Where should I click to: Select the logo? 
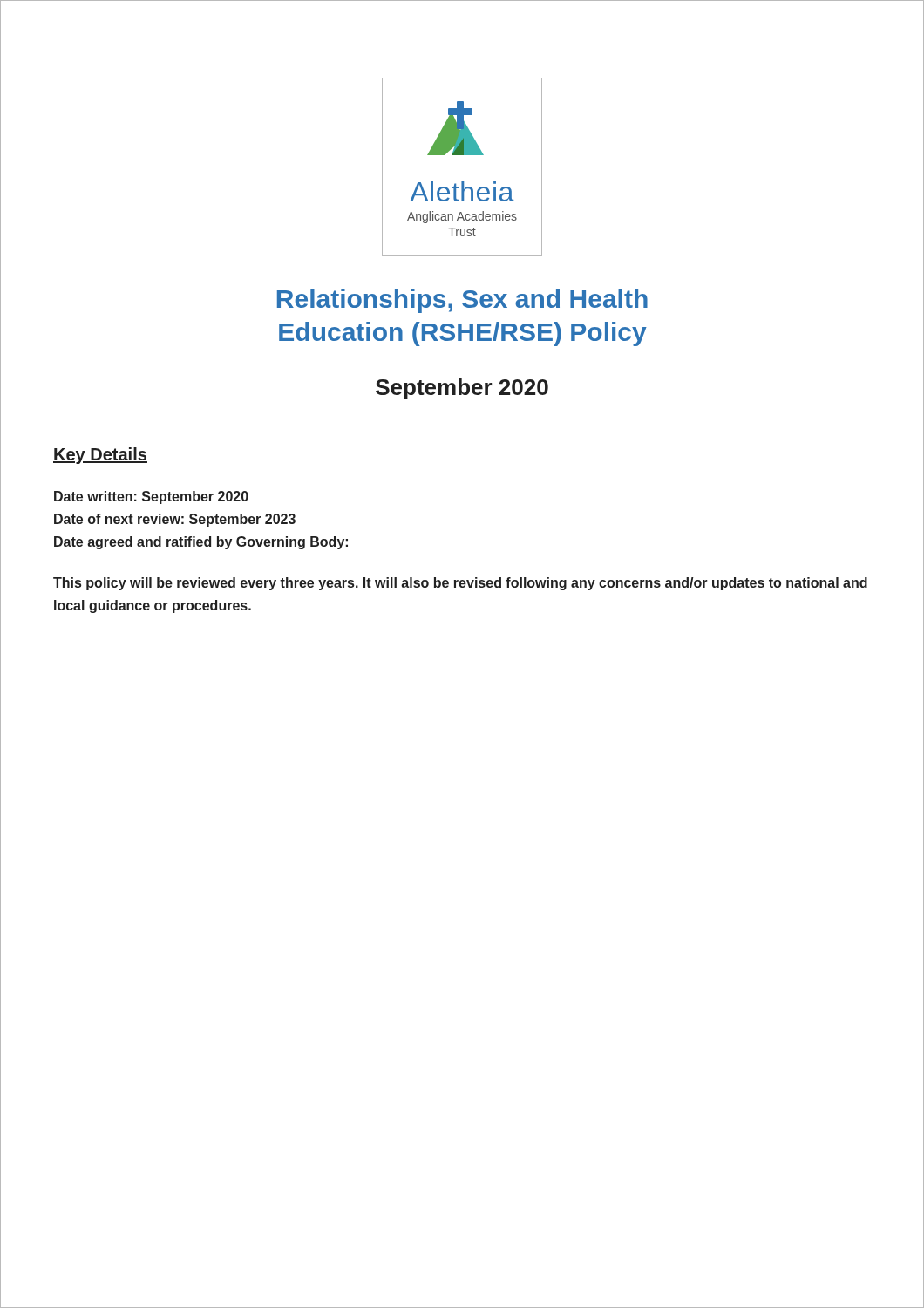(x=462, y=167)
